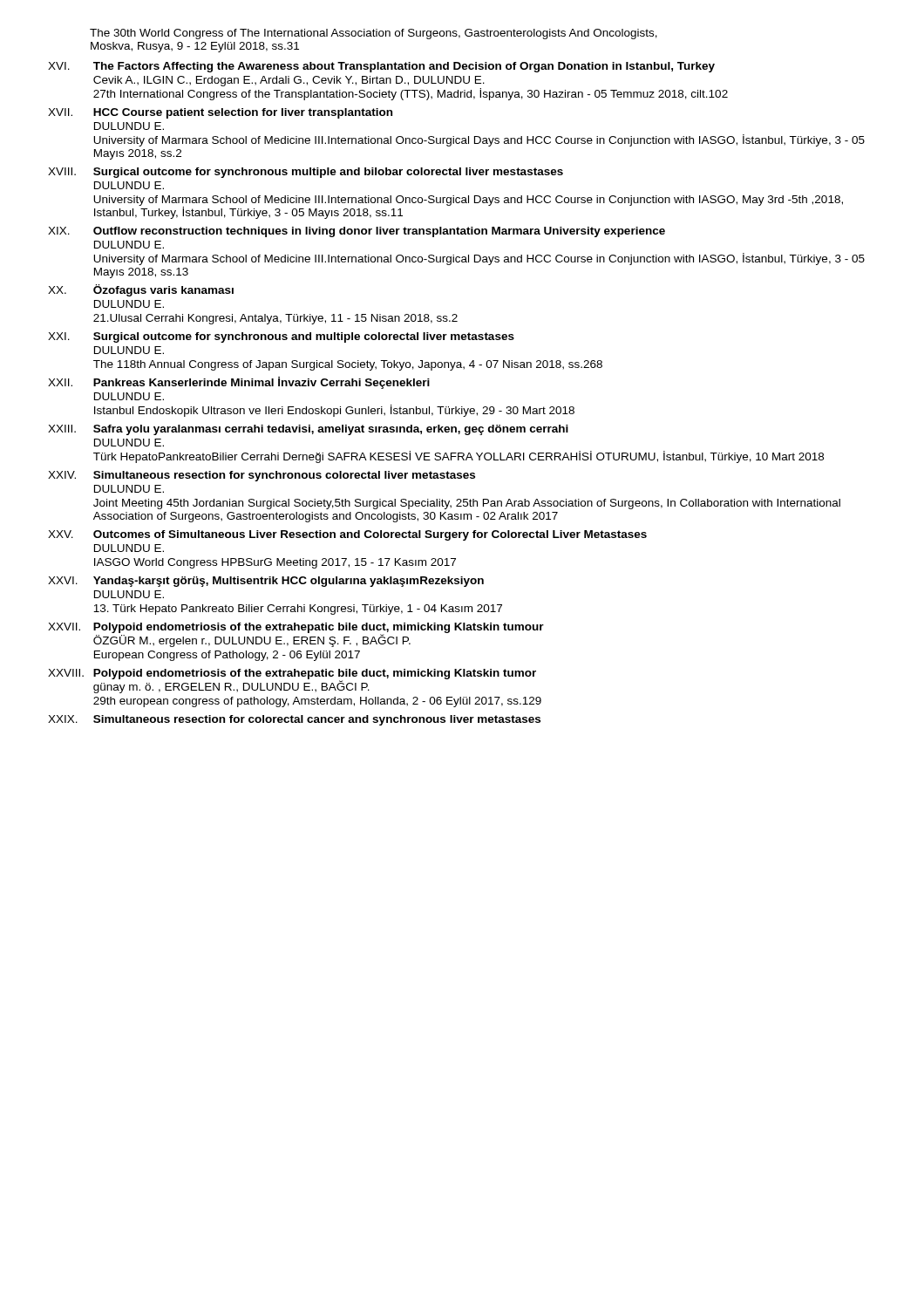Select the list item with the text "XXI. Surgical outcome for synchronous and multiple colorectal"

pyautogui.click(x=458, y=350)
